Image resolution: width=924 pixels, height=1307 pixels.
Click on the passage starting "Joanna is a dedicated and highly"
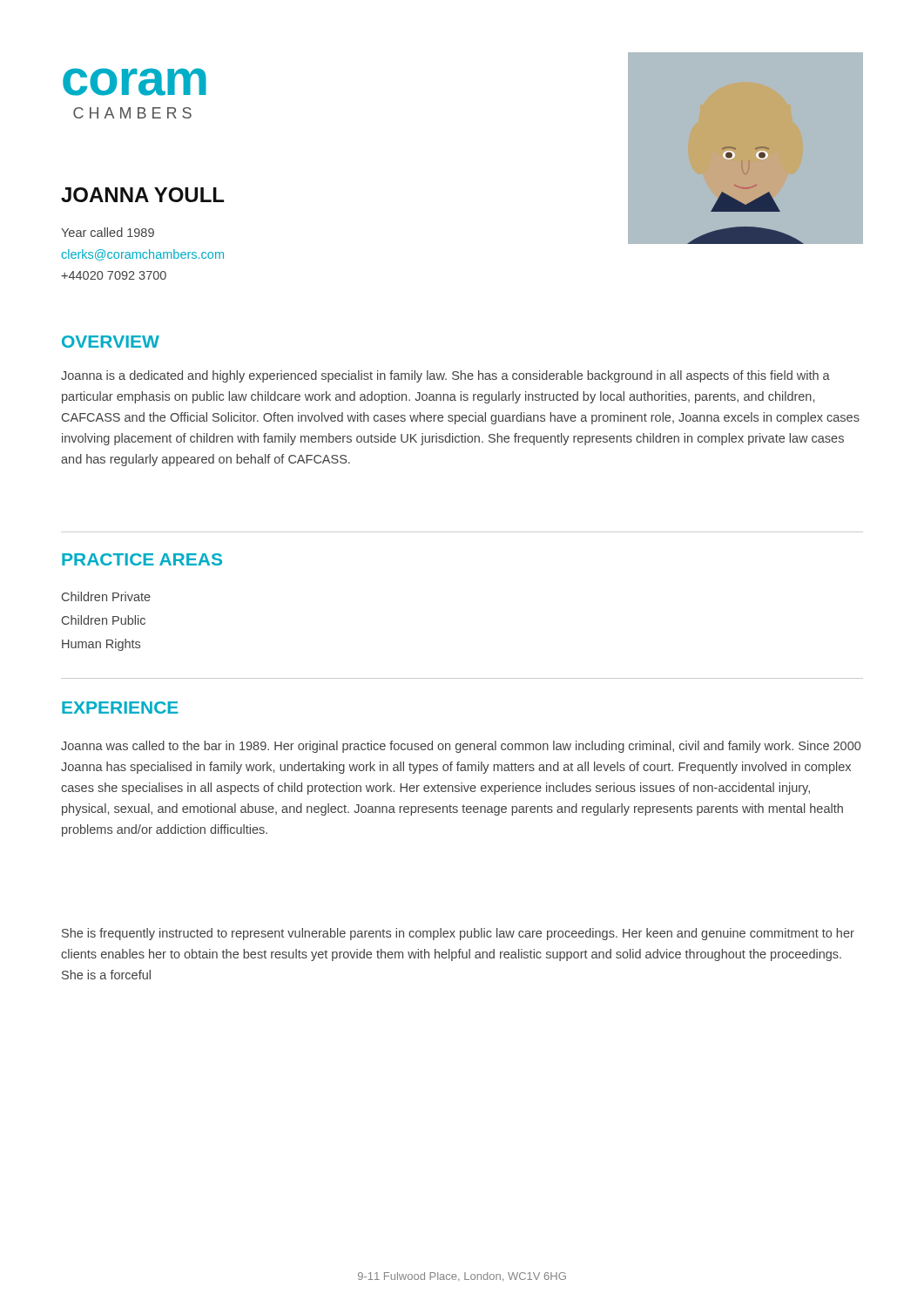point(462,418)
